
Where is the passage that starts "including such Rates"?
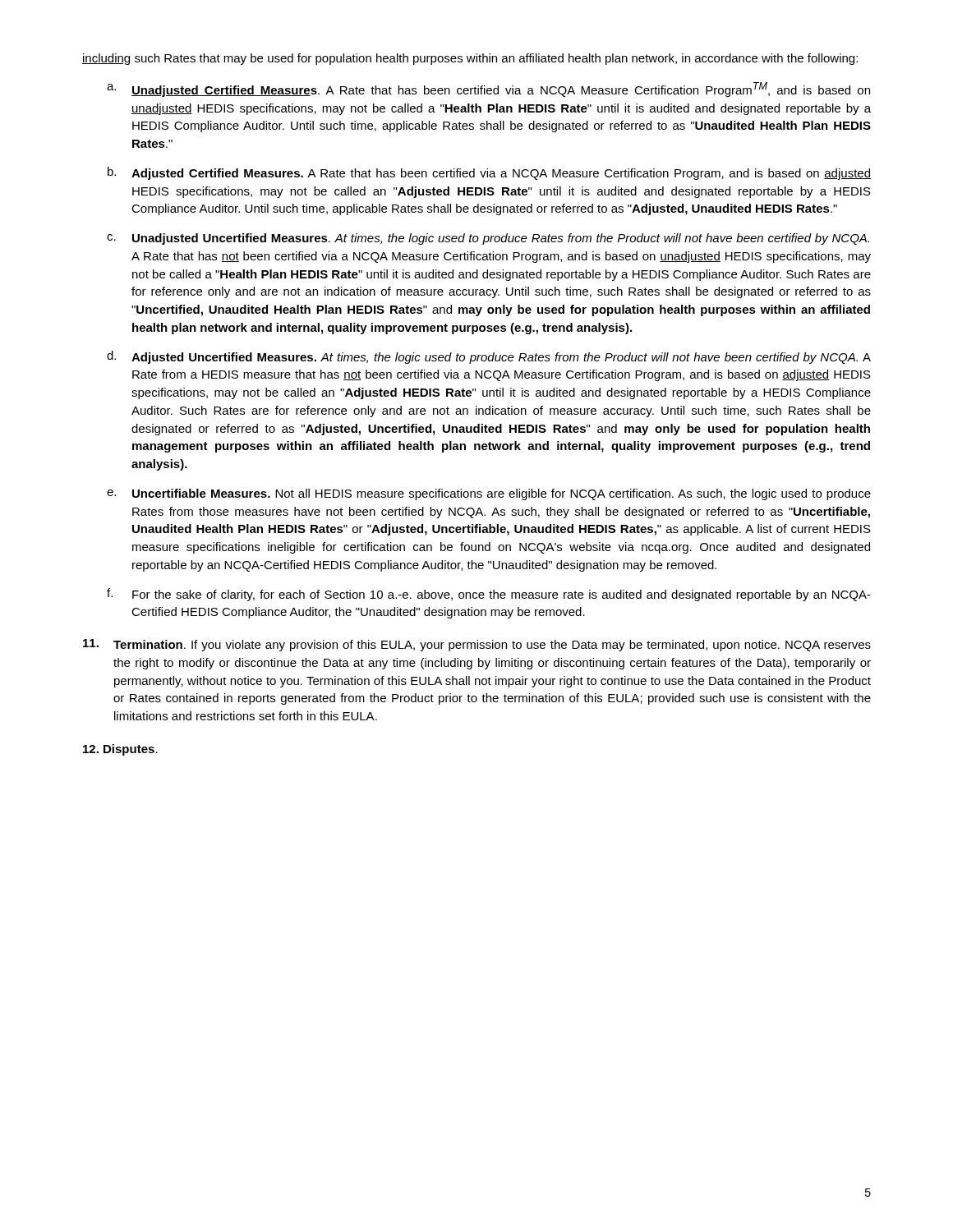476,58
